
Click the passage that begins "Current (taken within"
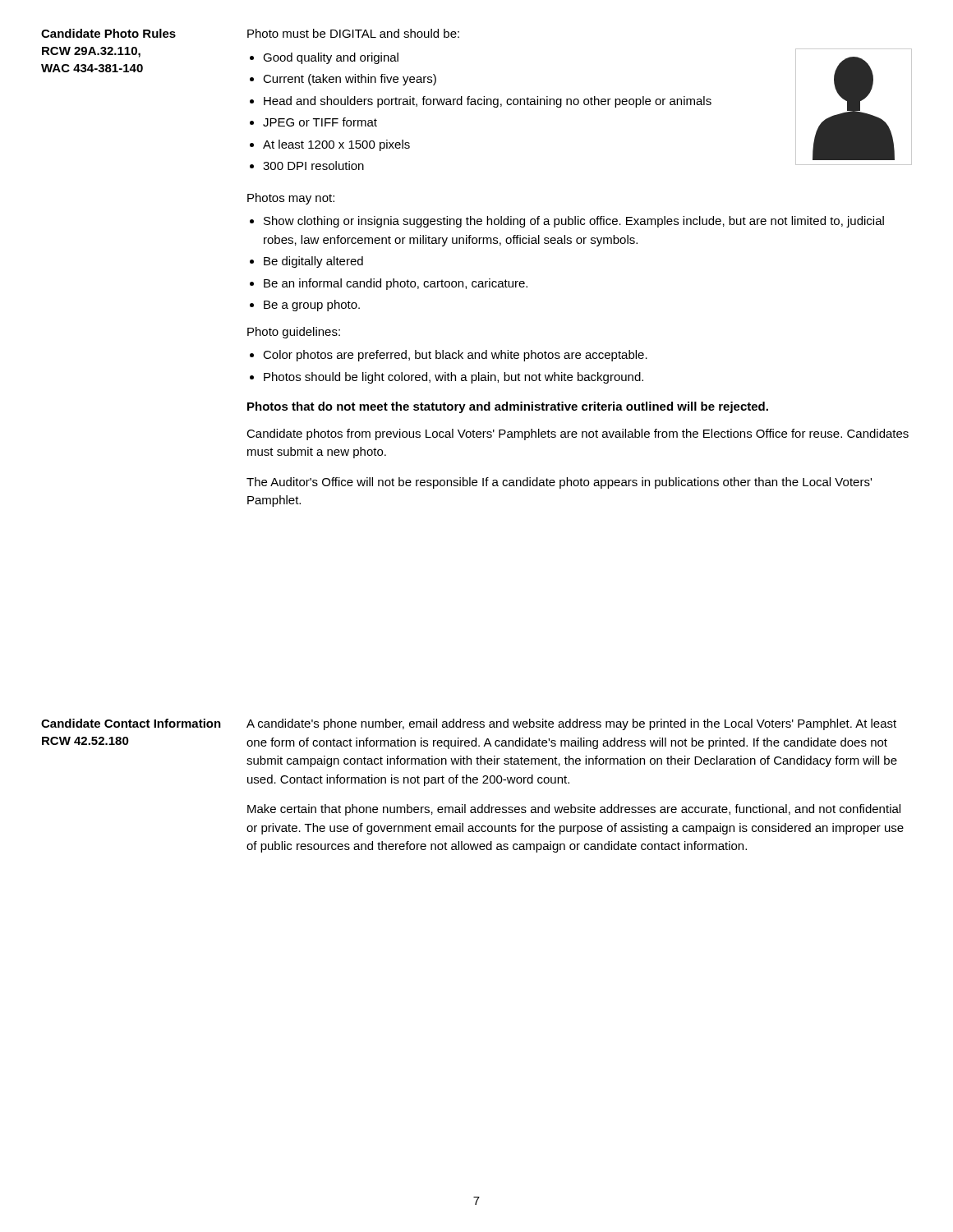point(350,78)
